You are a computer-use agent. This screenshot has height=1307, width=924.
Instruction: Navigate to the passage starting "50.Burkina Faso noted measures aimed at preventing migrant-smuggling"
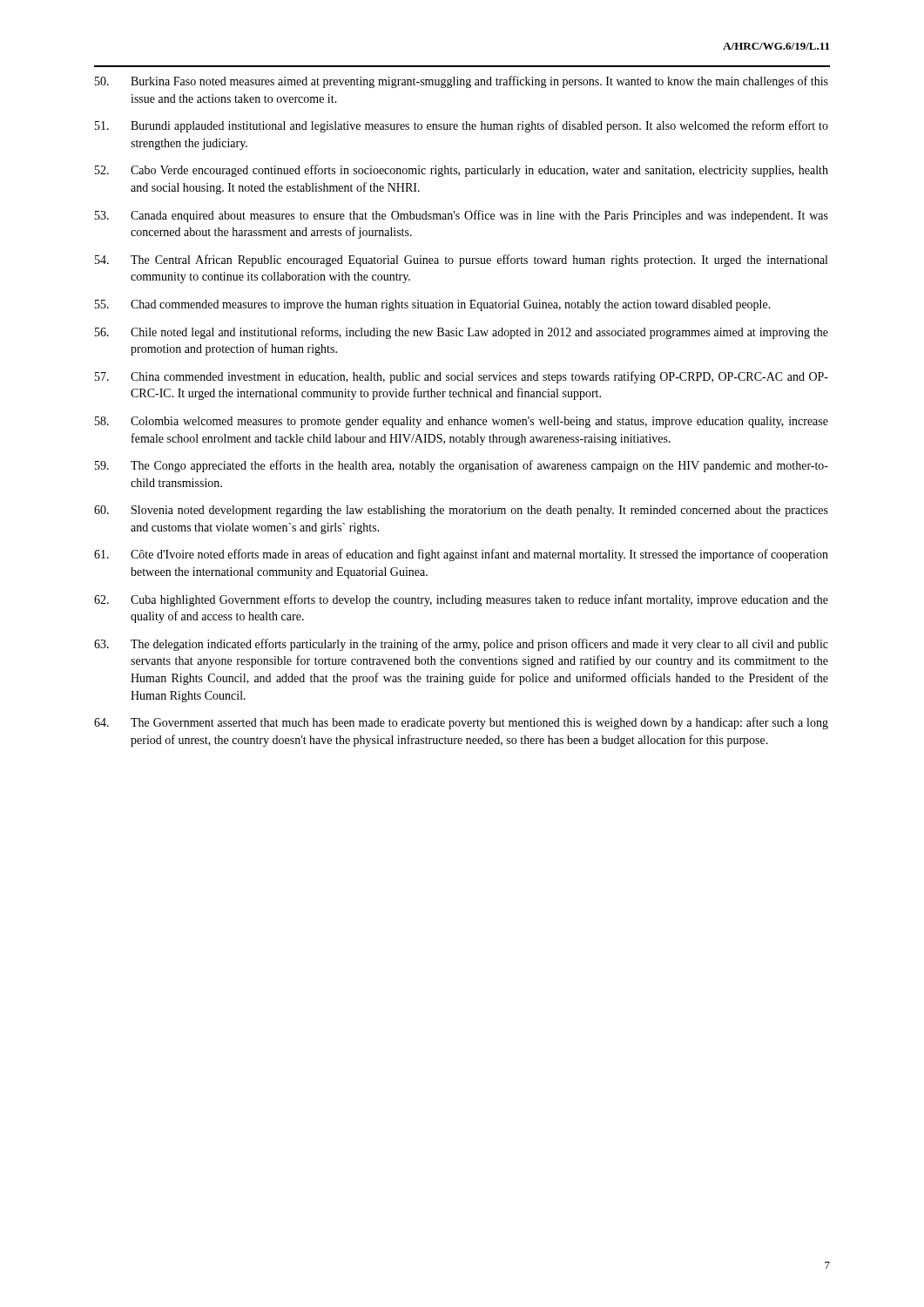coord(461,90)
